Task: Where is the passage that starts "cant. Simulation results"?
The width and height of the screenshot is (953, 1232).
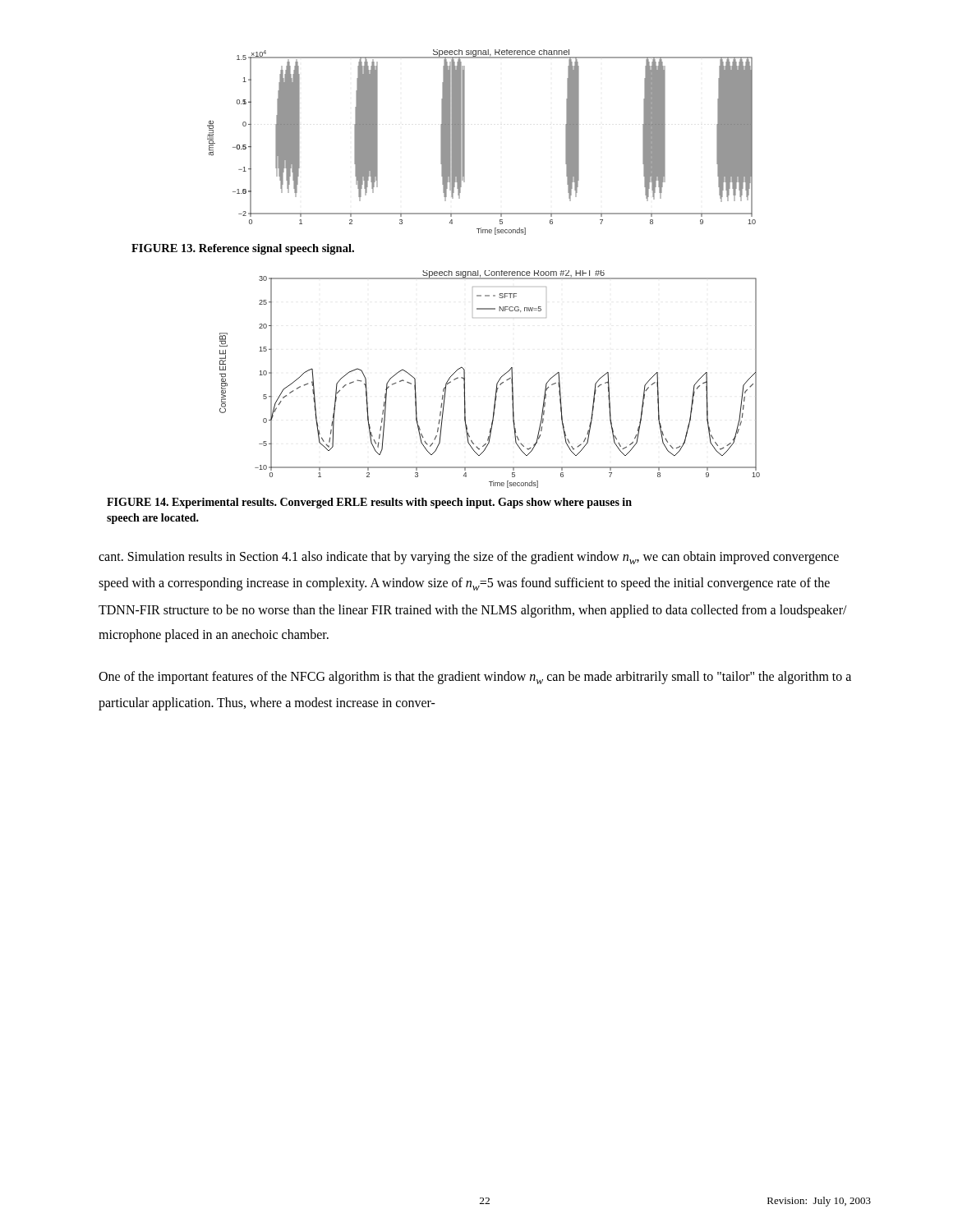Action: click(473, 595)
